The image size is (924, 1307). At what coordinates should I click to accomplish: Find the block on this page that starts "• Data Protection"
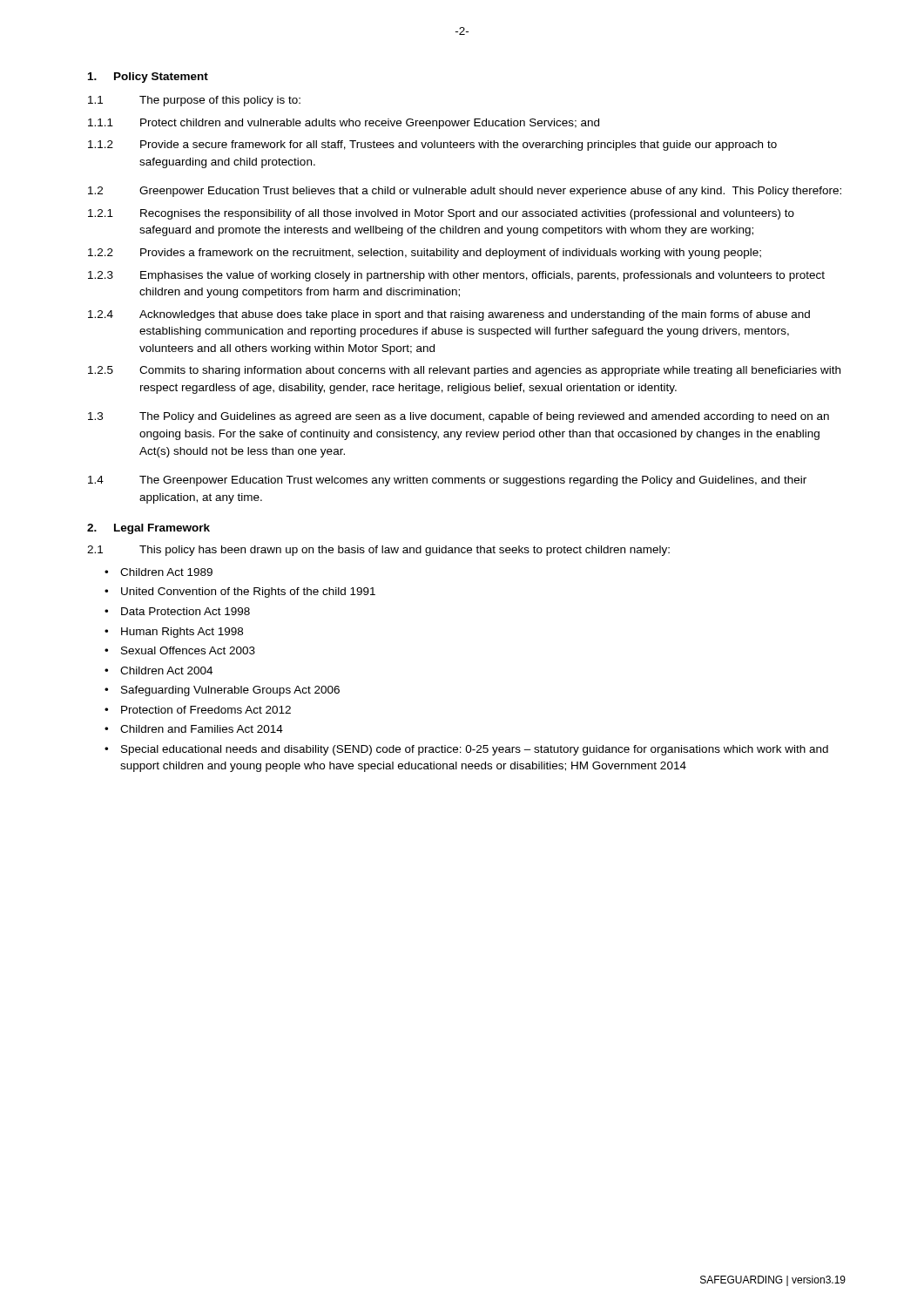177,611
